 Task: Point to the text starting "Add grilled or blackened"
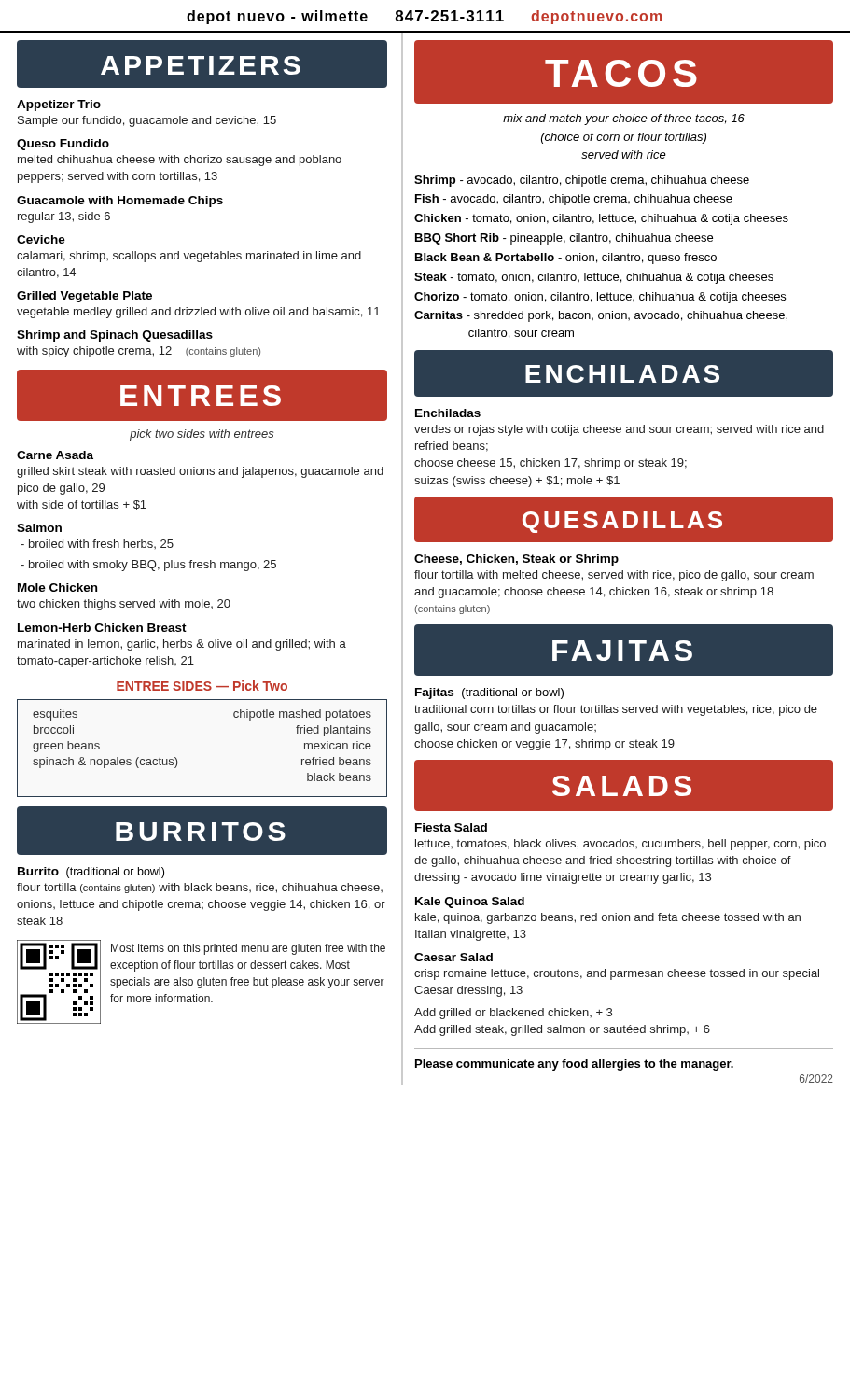[x=562, y=1021]
